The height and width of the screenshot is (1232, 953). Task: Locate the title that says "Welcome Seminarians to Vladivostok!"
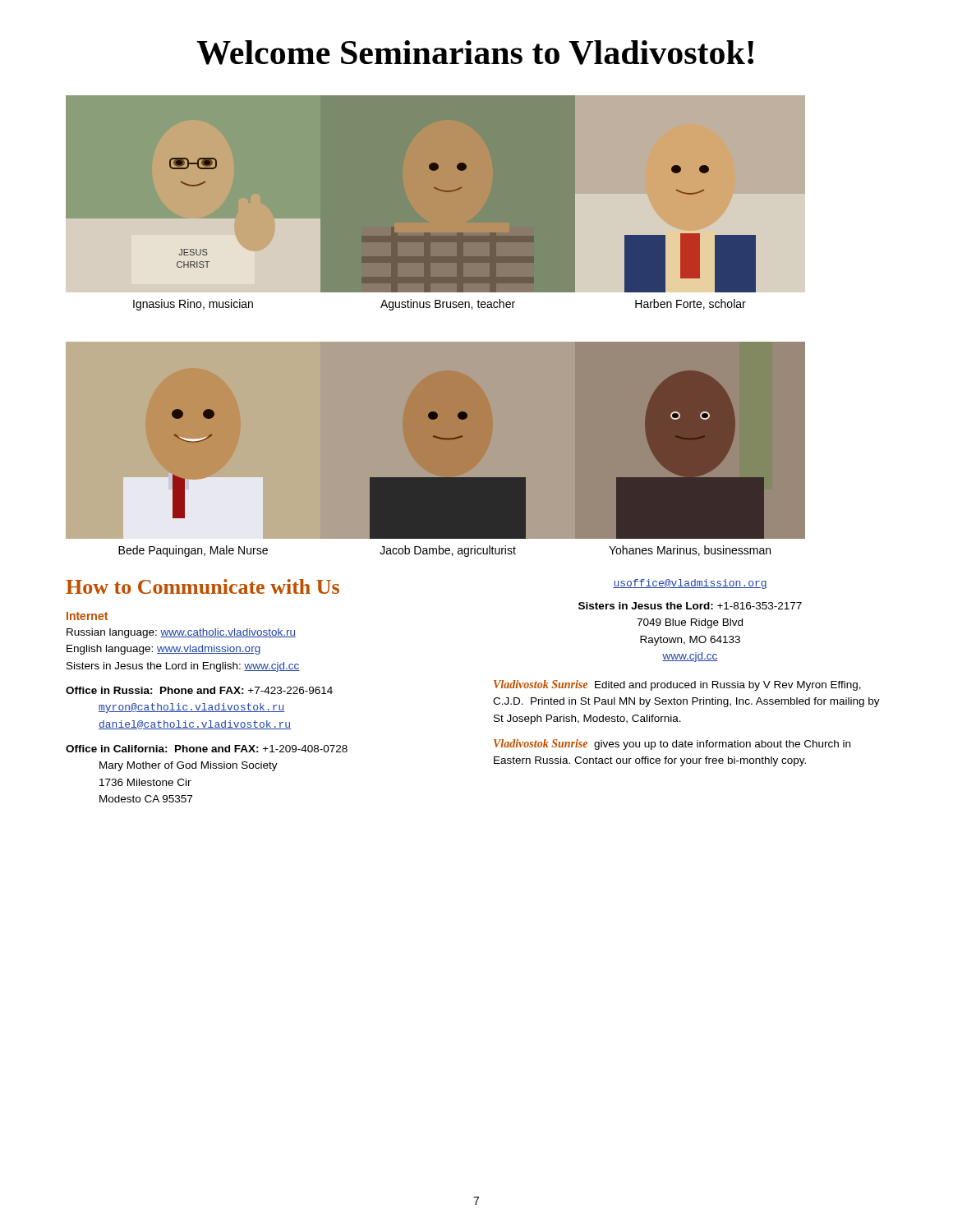coord(476,53)
